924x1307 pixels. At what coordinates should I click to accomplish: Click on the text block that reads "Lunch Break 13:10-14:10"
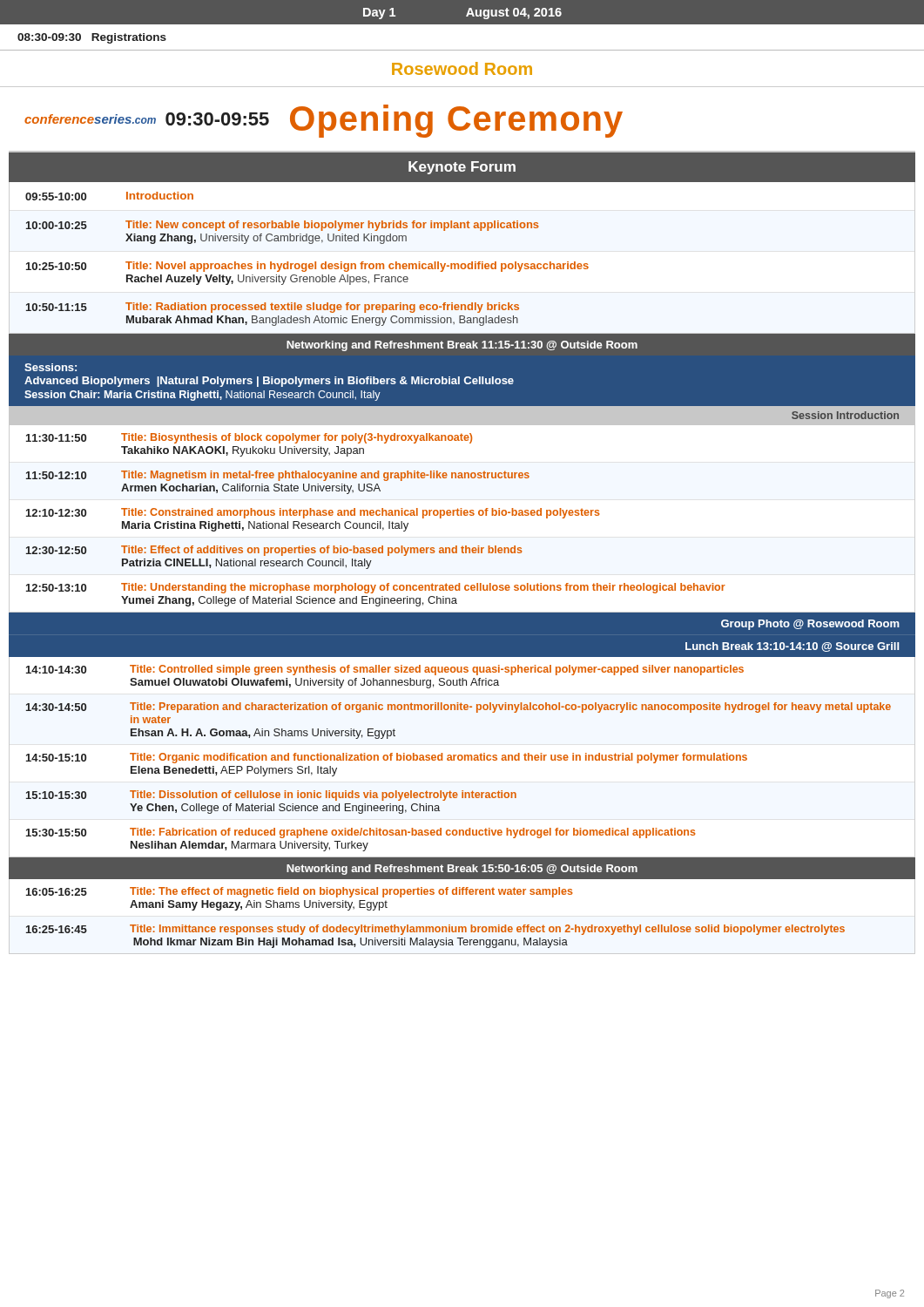792,646
